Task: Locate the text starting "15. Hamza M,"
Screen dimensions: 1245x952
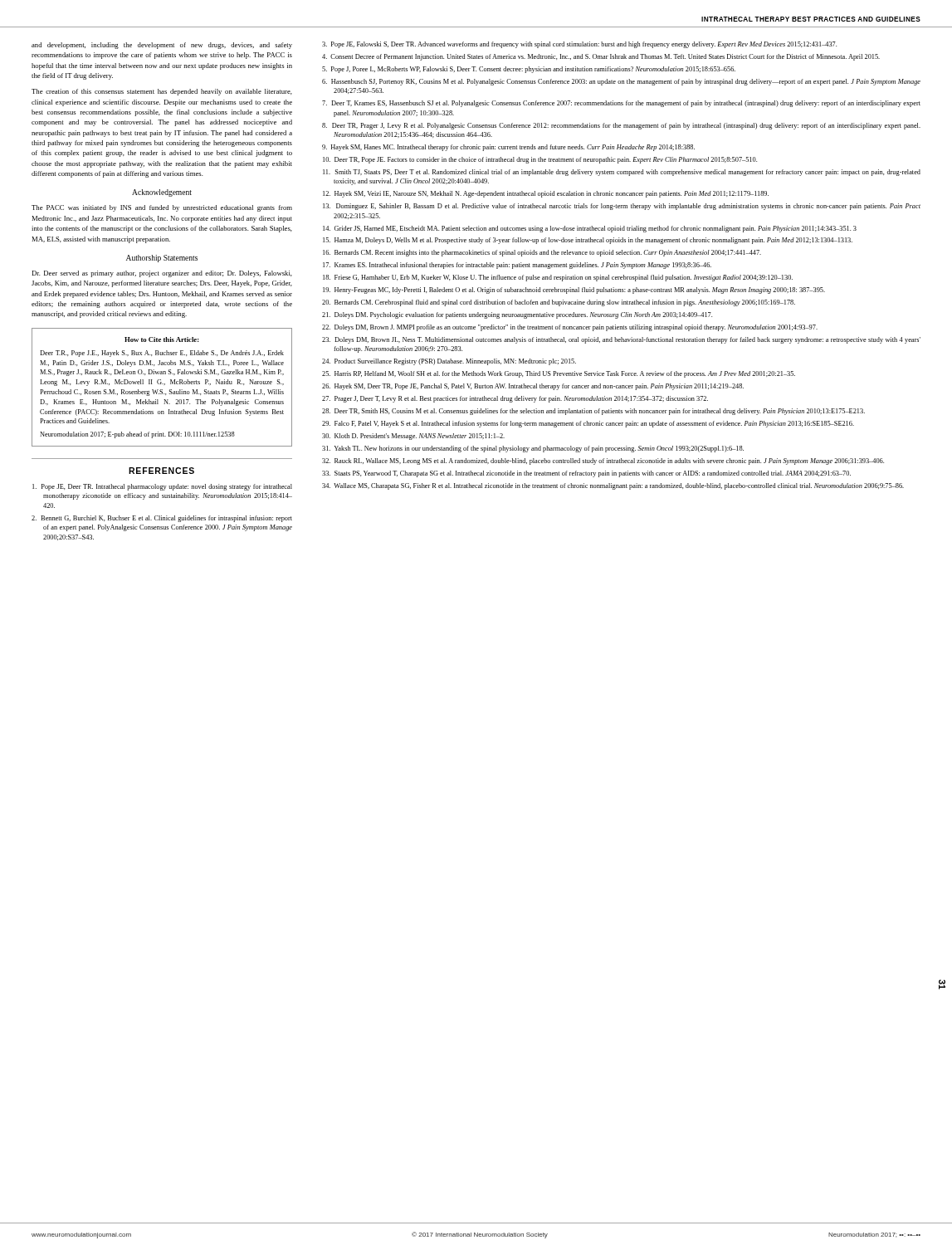Action: click(x=587, y=241)
